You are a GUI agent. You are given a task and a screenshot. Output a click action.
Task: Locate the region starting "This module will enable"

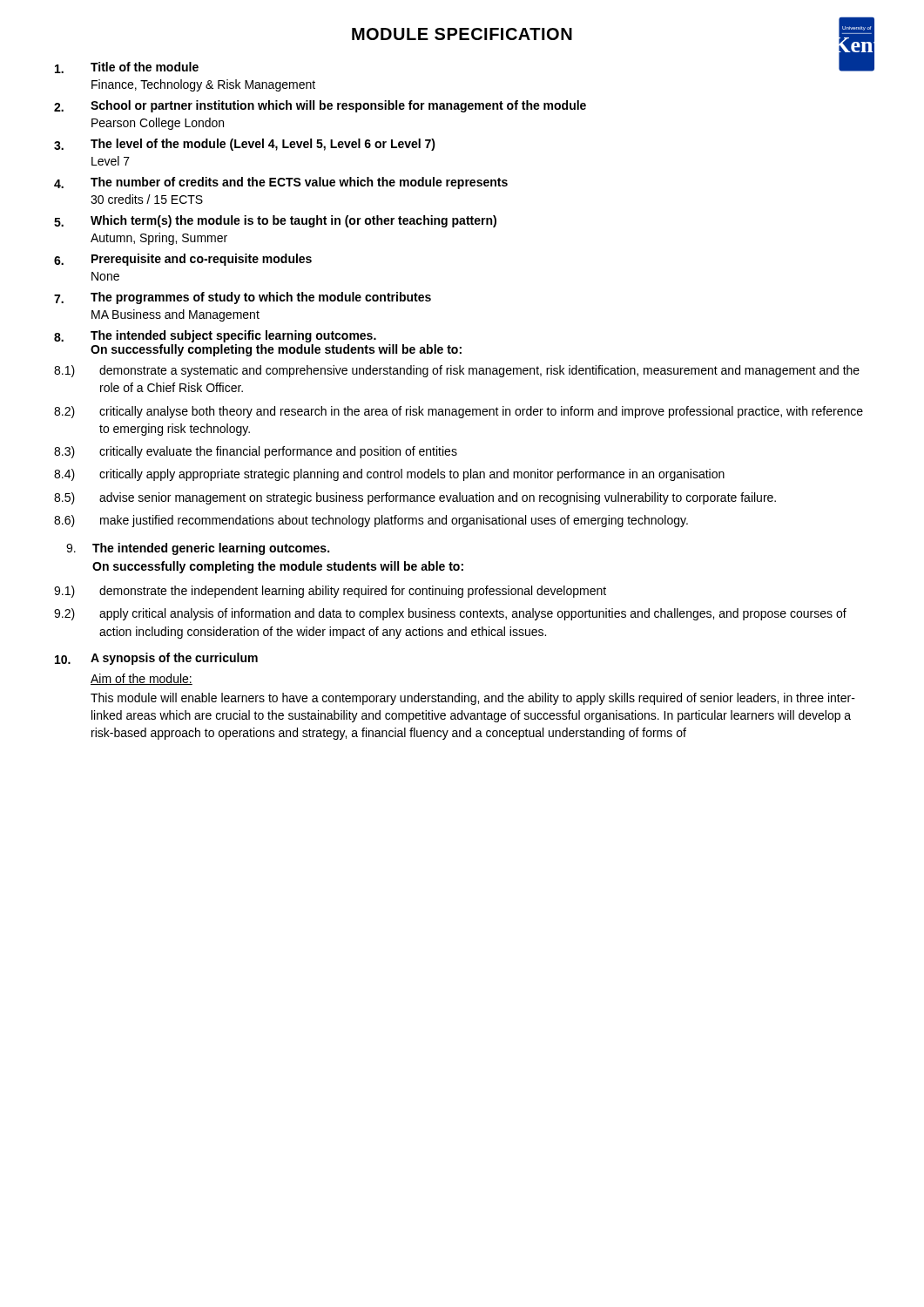[x=473, y=716]
